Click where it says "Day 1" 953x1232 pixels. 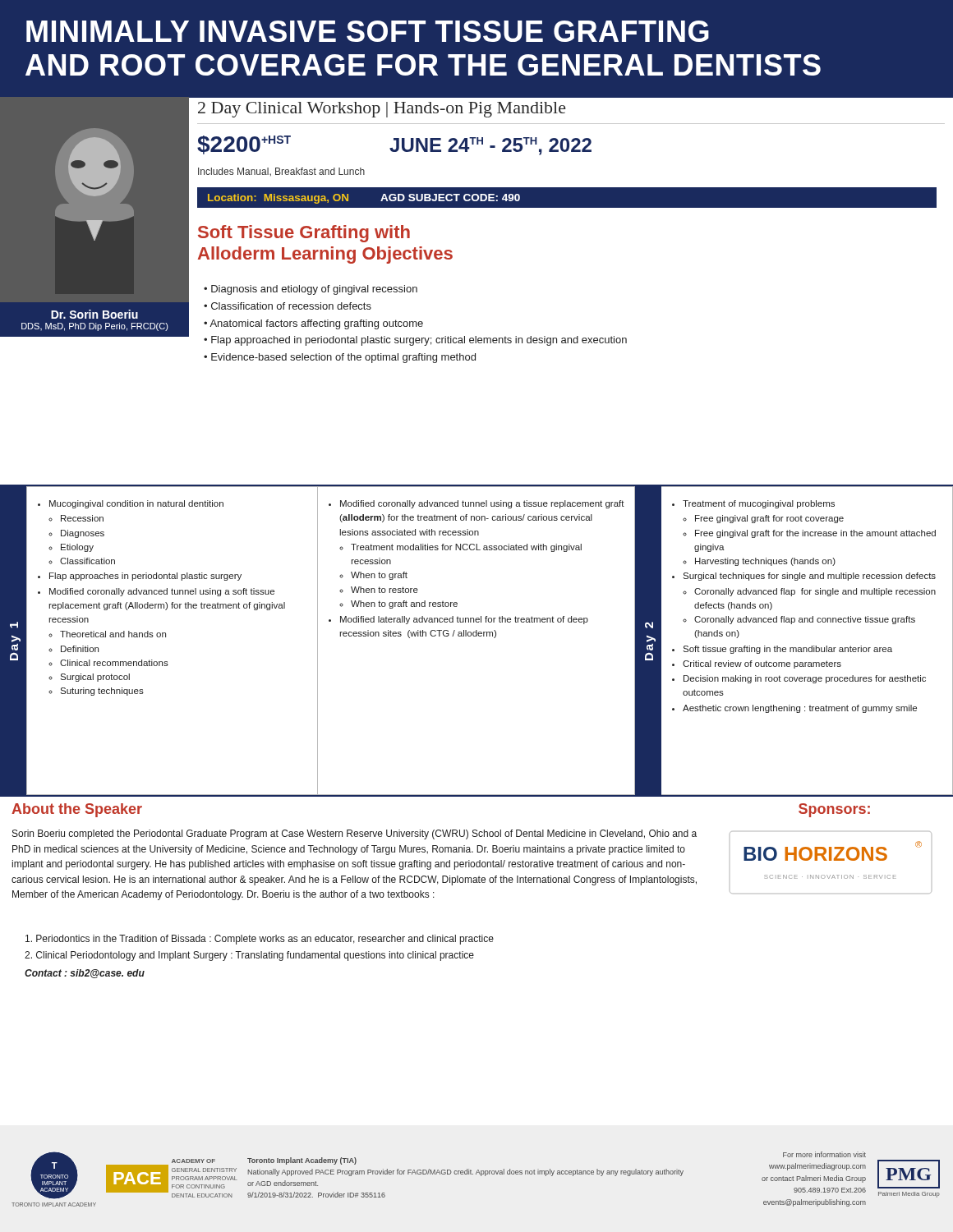click(x=13, y=641)
